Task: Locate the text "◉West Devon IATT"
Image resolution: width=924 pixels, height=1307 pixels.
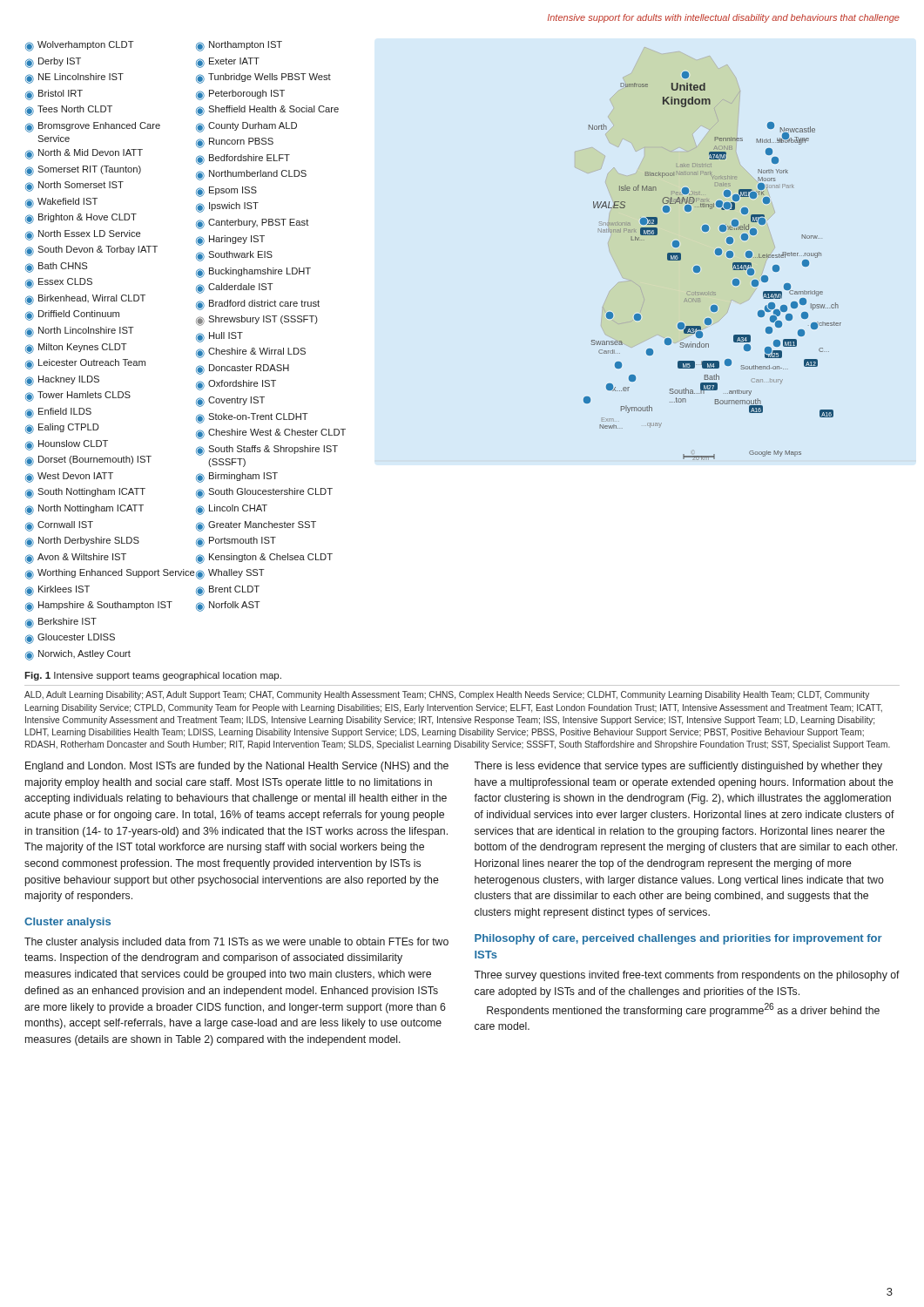Action: point(110,477)
